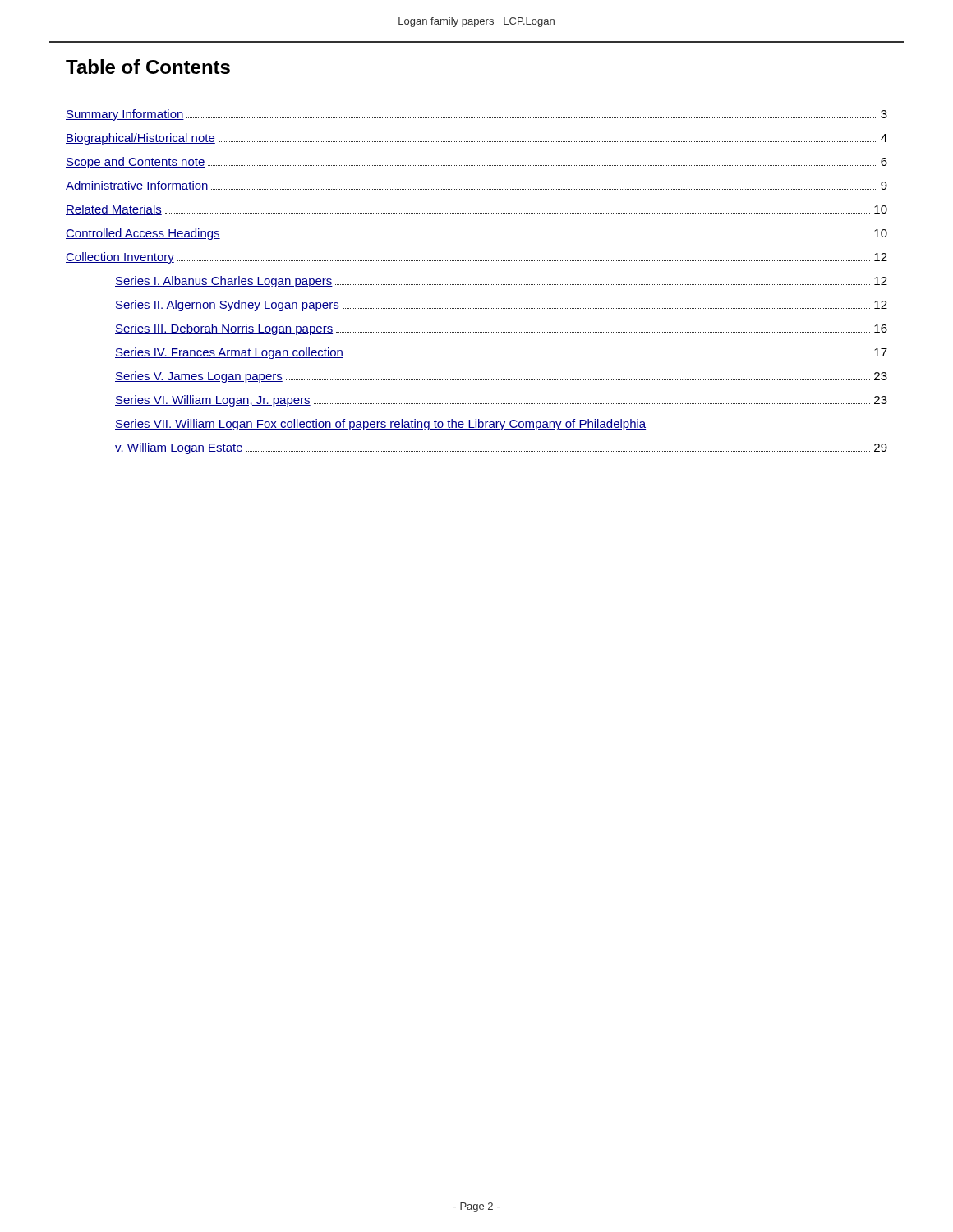Viewport: 953px width, 1232px height.
Task: Locate the text block starting "Series IV. Frances Armat"
Action: pyautogui.click(x=501, y=352)
